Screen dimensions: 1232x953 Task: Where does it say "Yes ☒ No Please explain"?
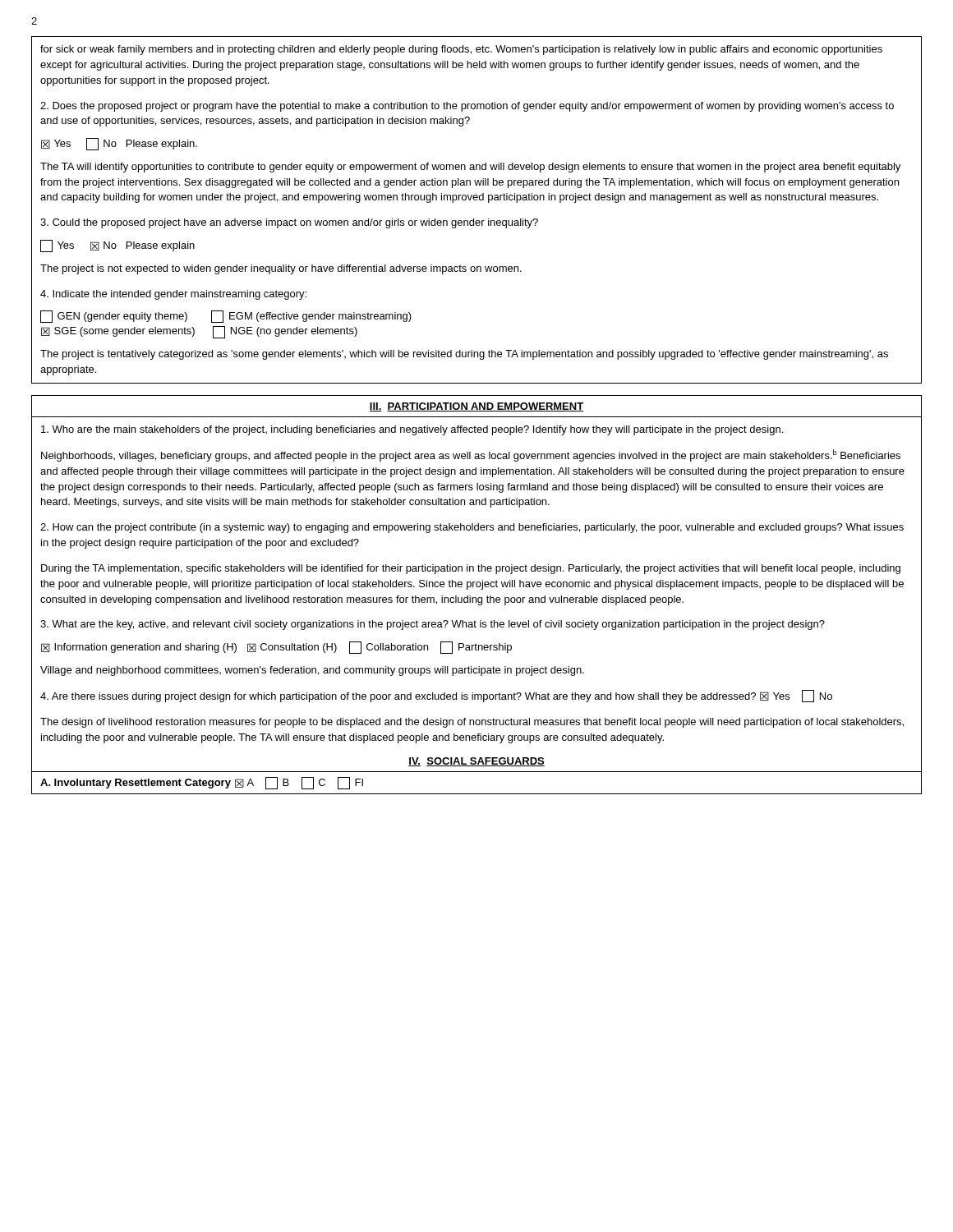pyautogui.click(x=118, y=246)
